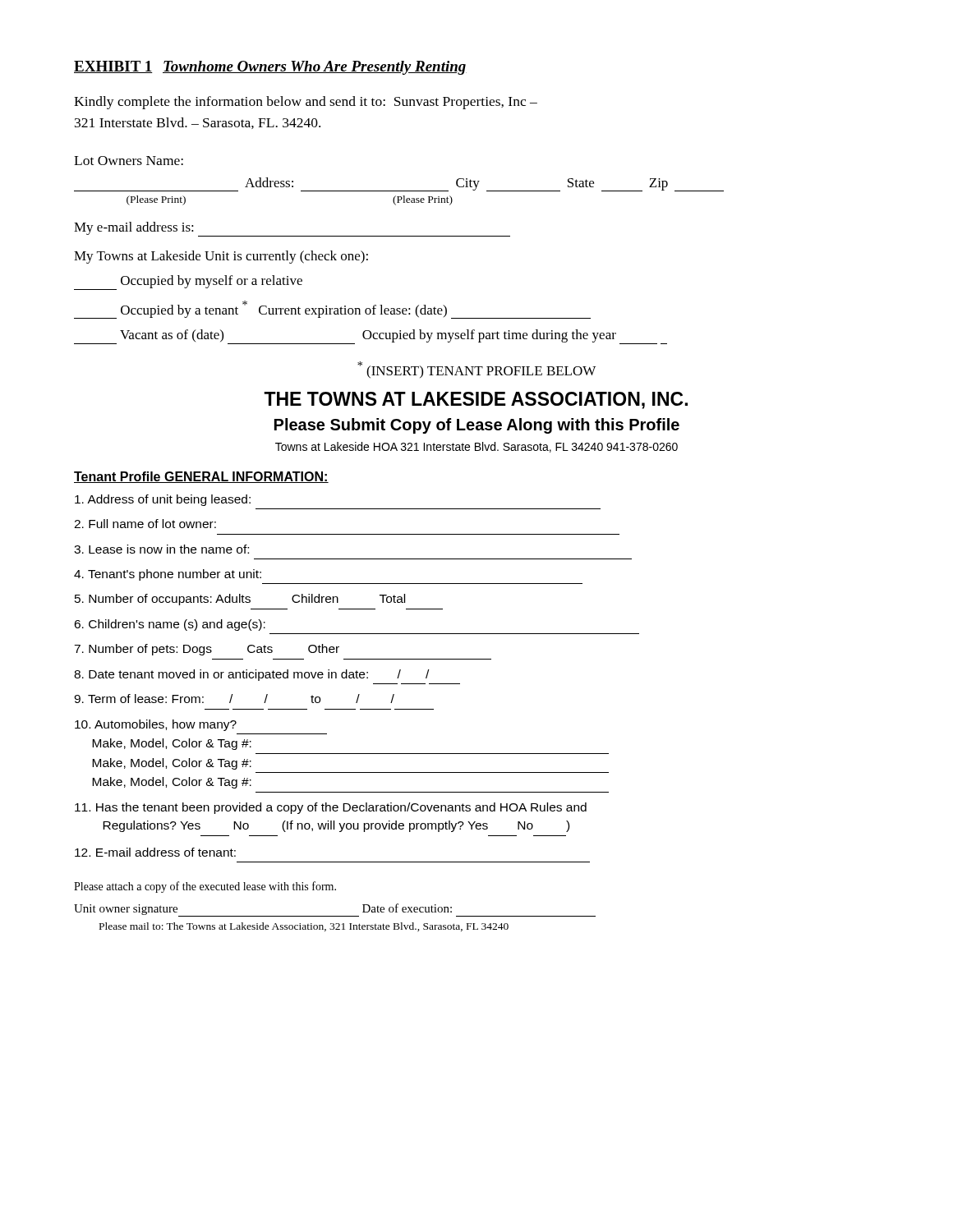
Task: Locate the list item with the text "Occupied by a tenant * Current expiration of"
Action: tap(332, 308)
